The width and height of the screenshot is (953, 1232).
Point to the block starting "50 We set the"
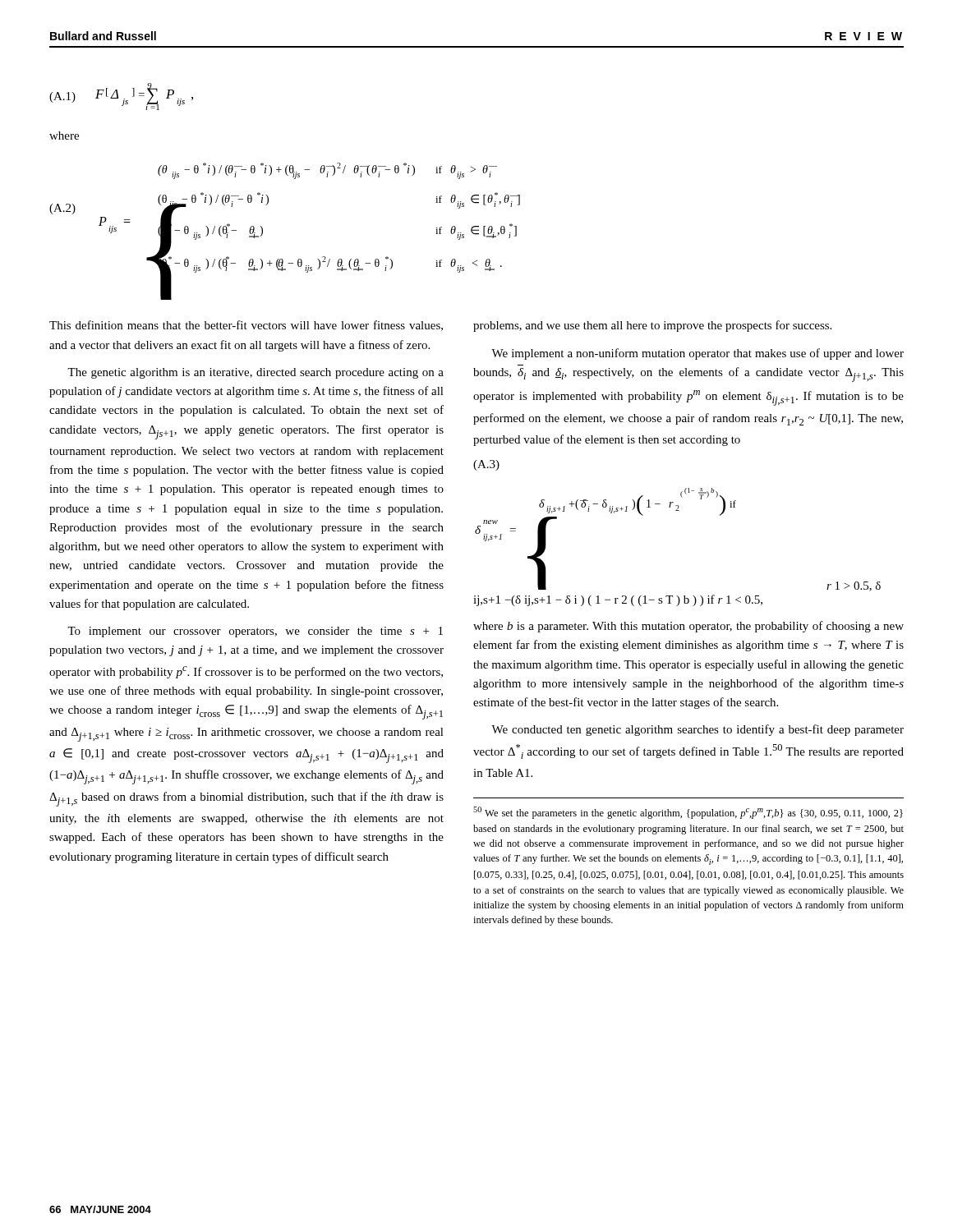688,865
